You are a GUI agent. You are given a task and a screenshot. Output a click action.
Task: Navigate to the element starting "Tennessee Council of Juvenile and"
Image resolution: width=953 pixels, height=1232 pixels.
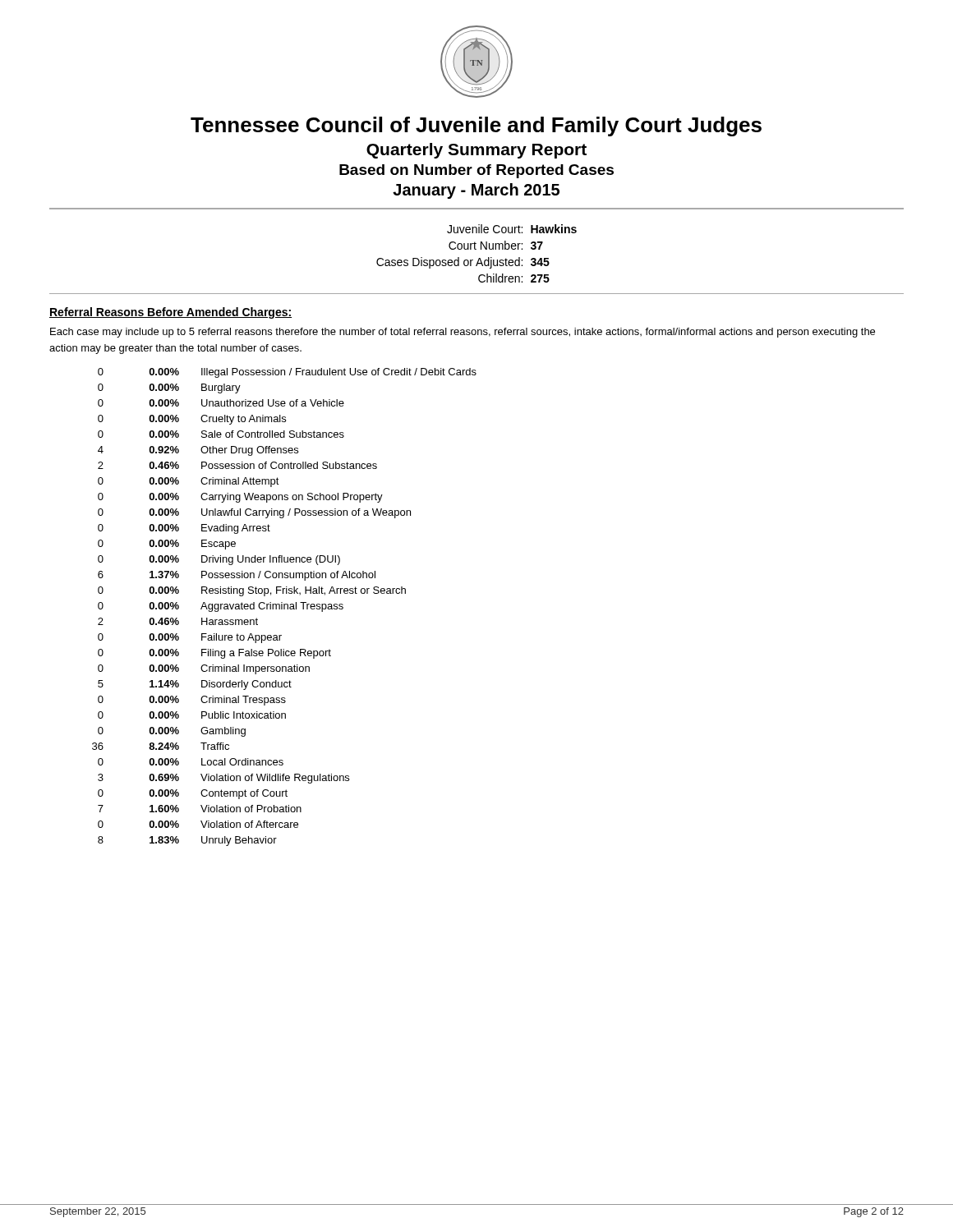pyautogui.click(x=476, y=156)
